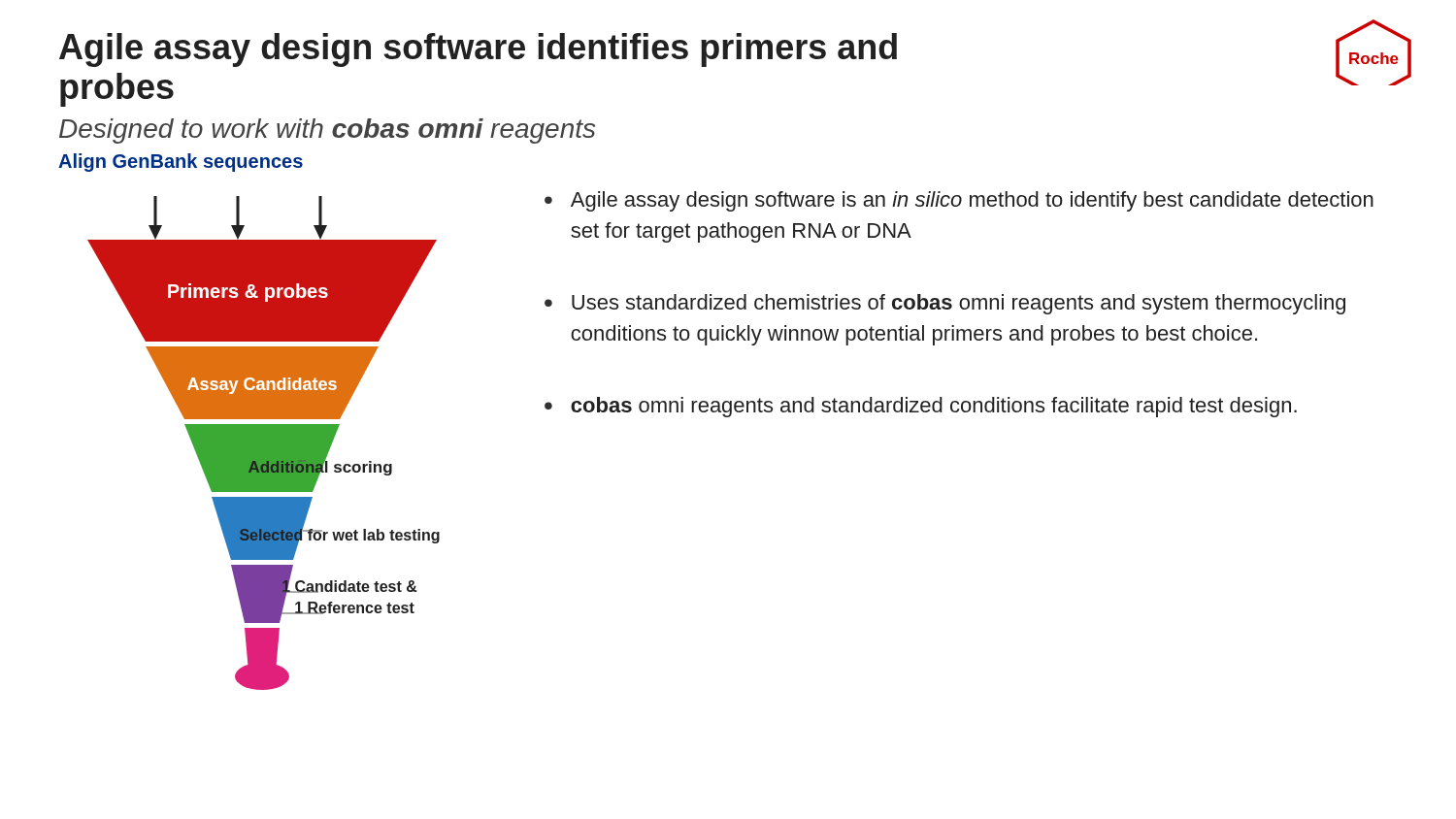The width and height of the screenshot is (1456, 819).
Task: Click the title
Action: tap(495, 86)
